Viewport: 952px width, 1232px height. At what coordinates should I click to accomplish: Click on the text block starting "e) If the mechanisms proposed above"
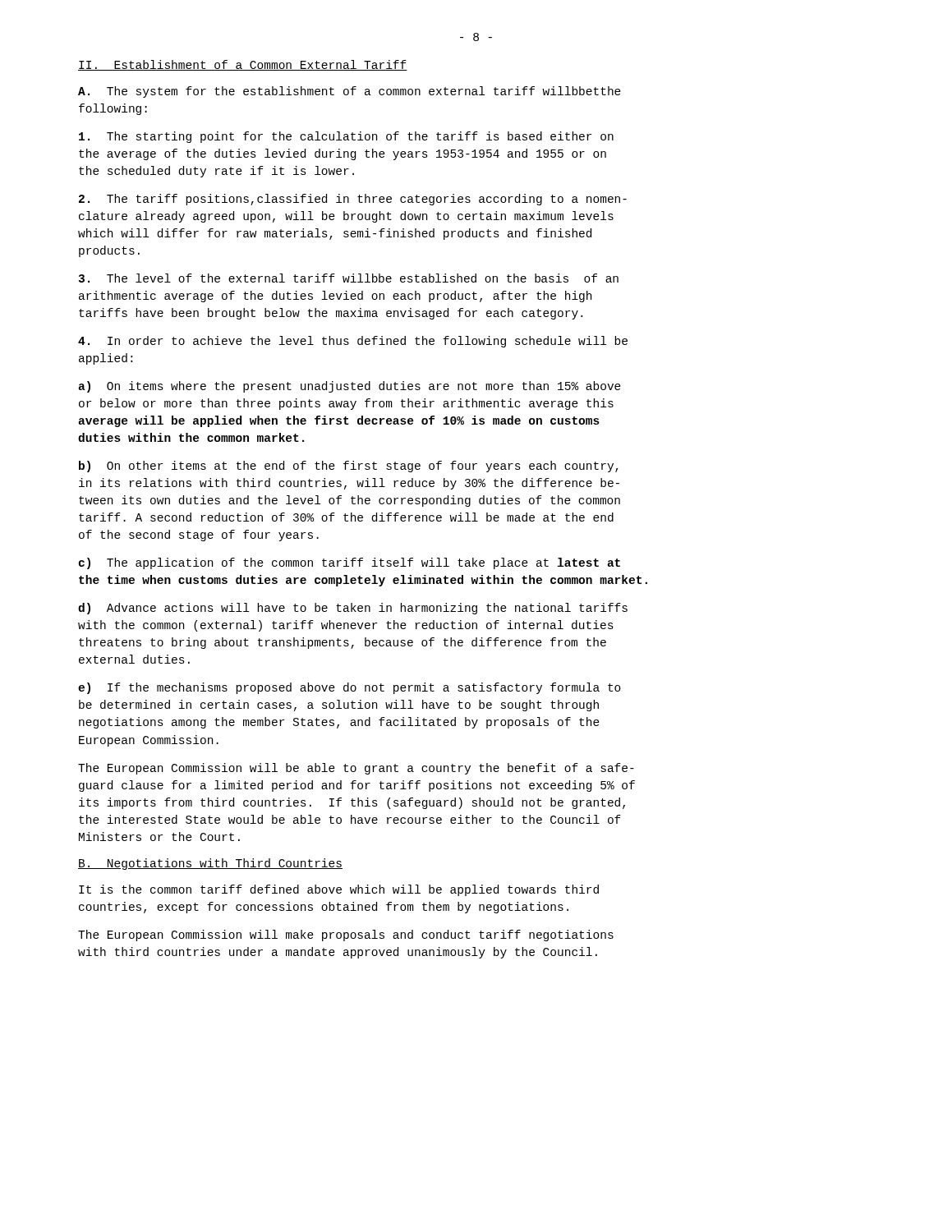tap(350, 714)
